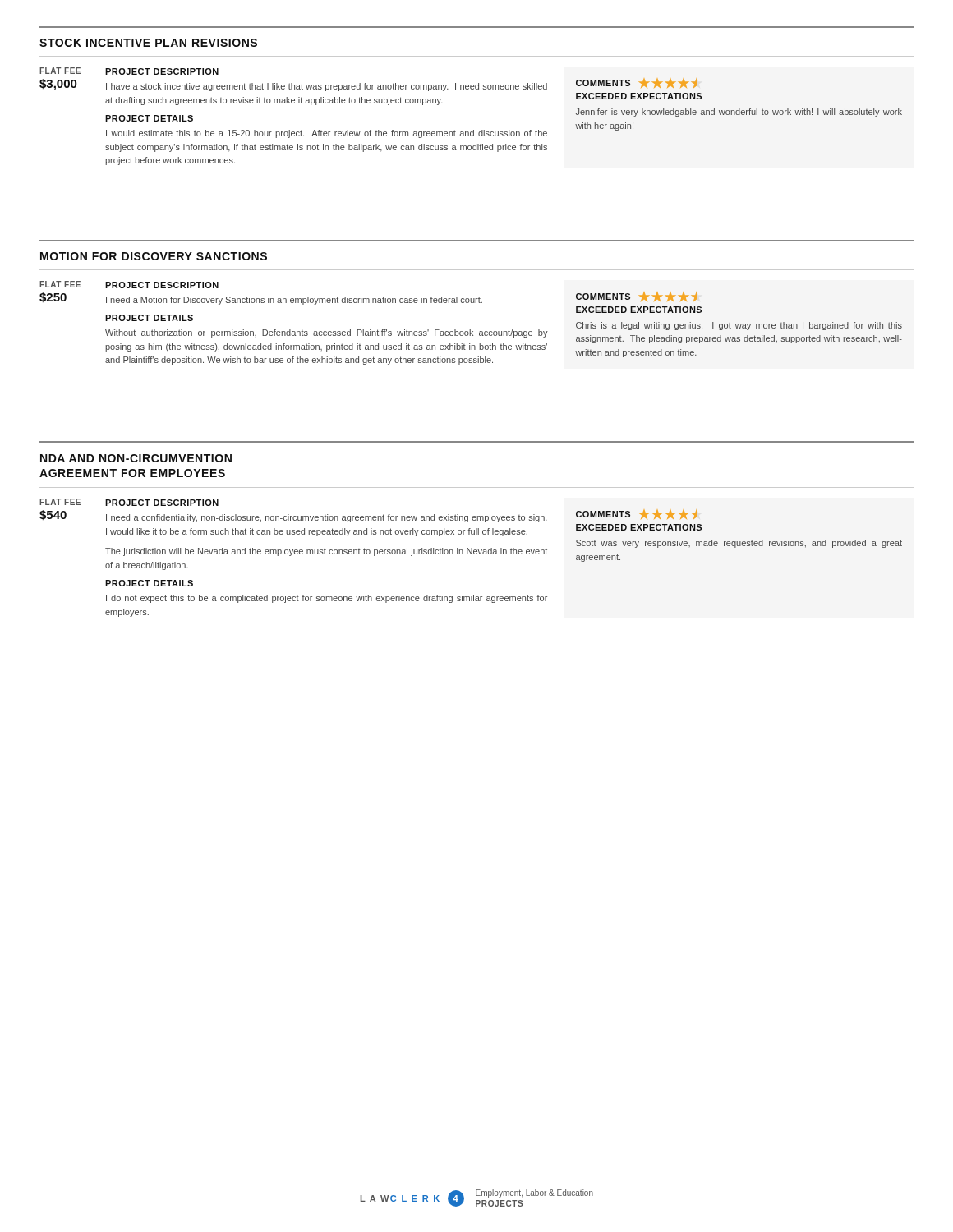Where is the passage that starts "Jennifer is very knowledgable"?
Viewport: 953px width, 1232px height.
[x=739, y=119]
